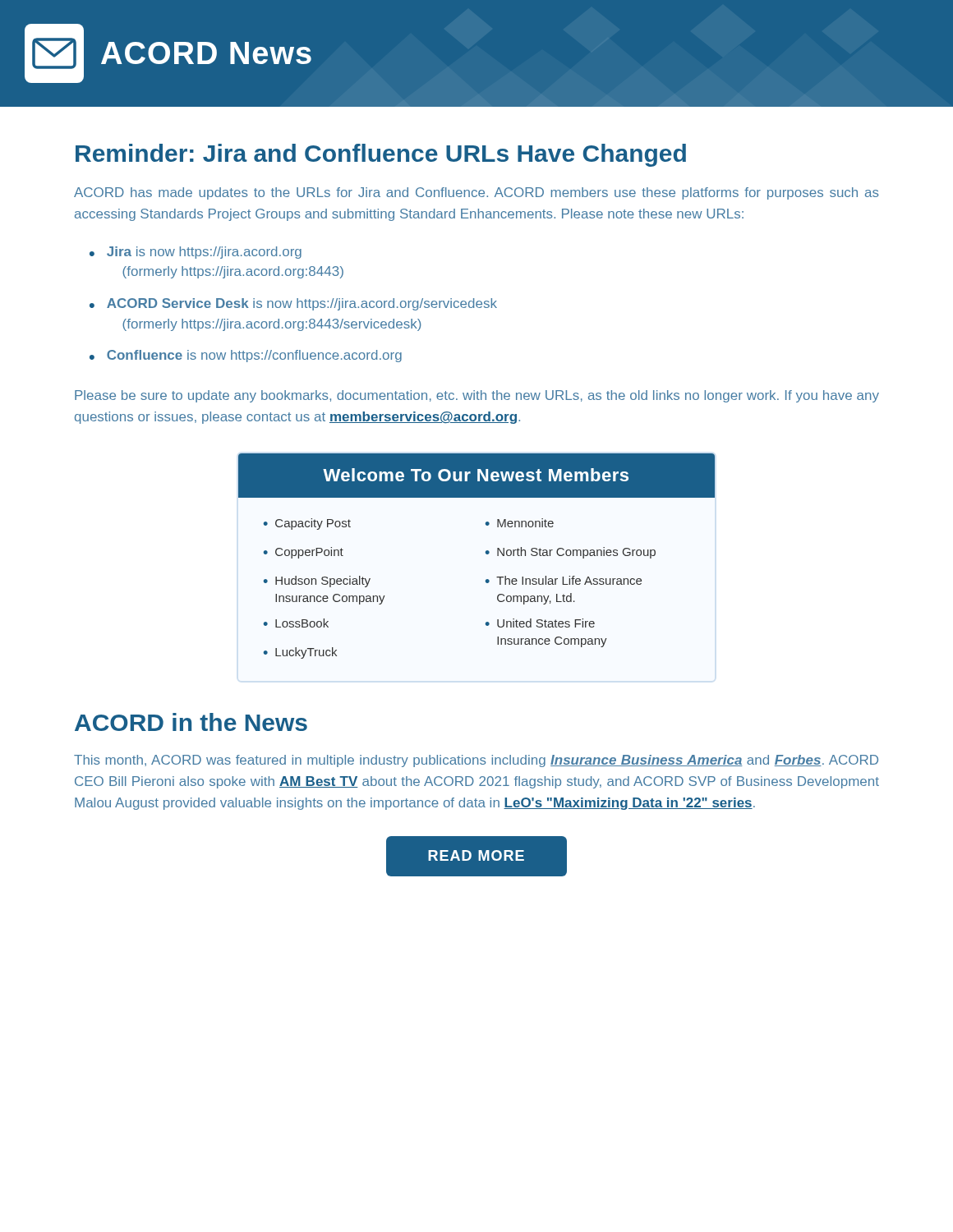Locate the passage starting "• LuckyTruck"
The height and width of the screenshot is (1232, 953).
click(300, 654)
